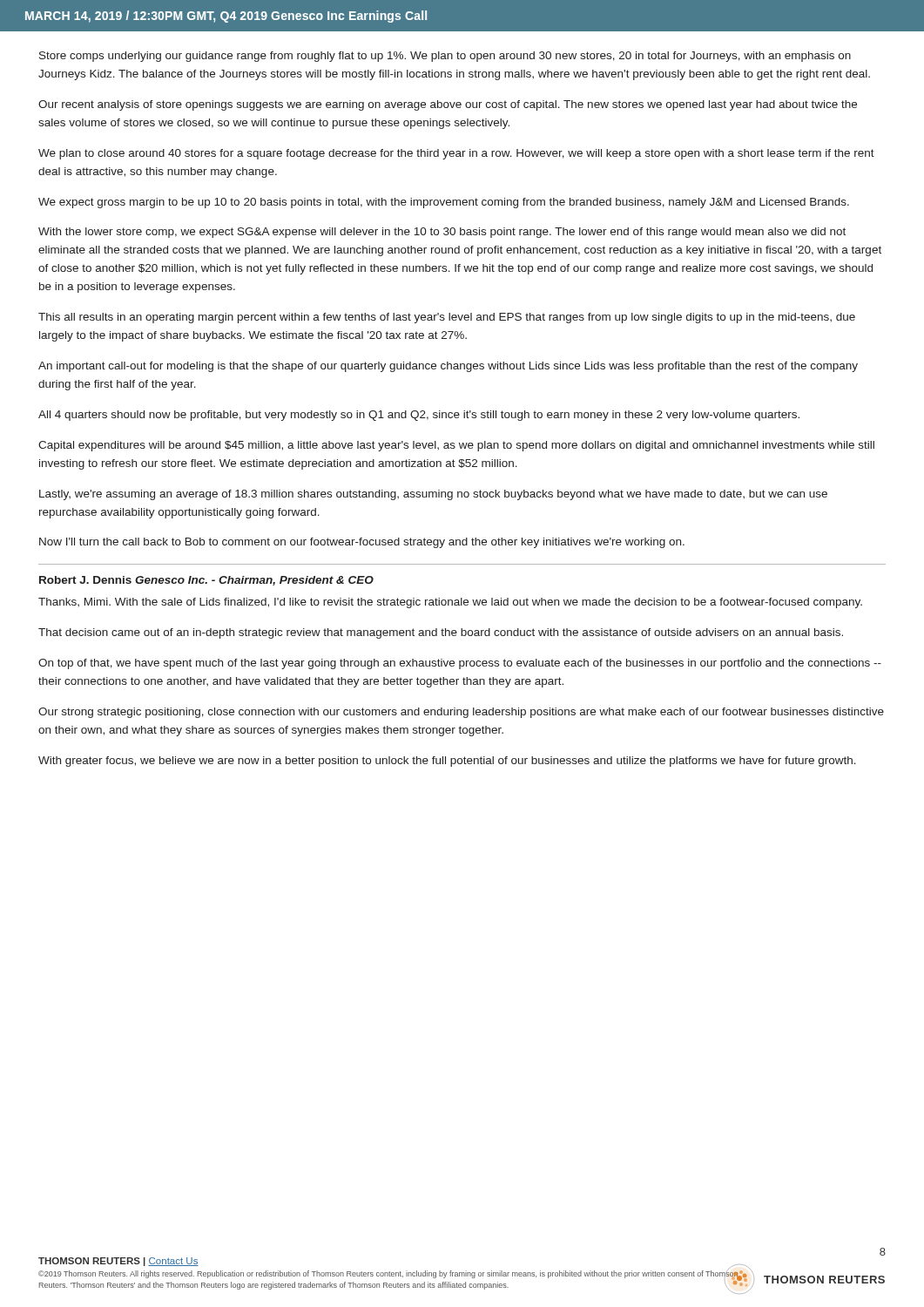
Task: Find the block on this page that starts "Lastly, we're assuming an average of 18.3"
Action: pyautogui.click(x=433, y=502)
